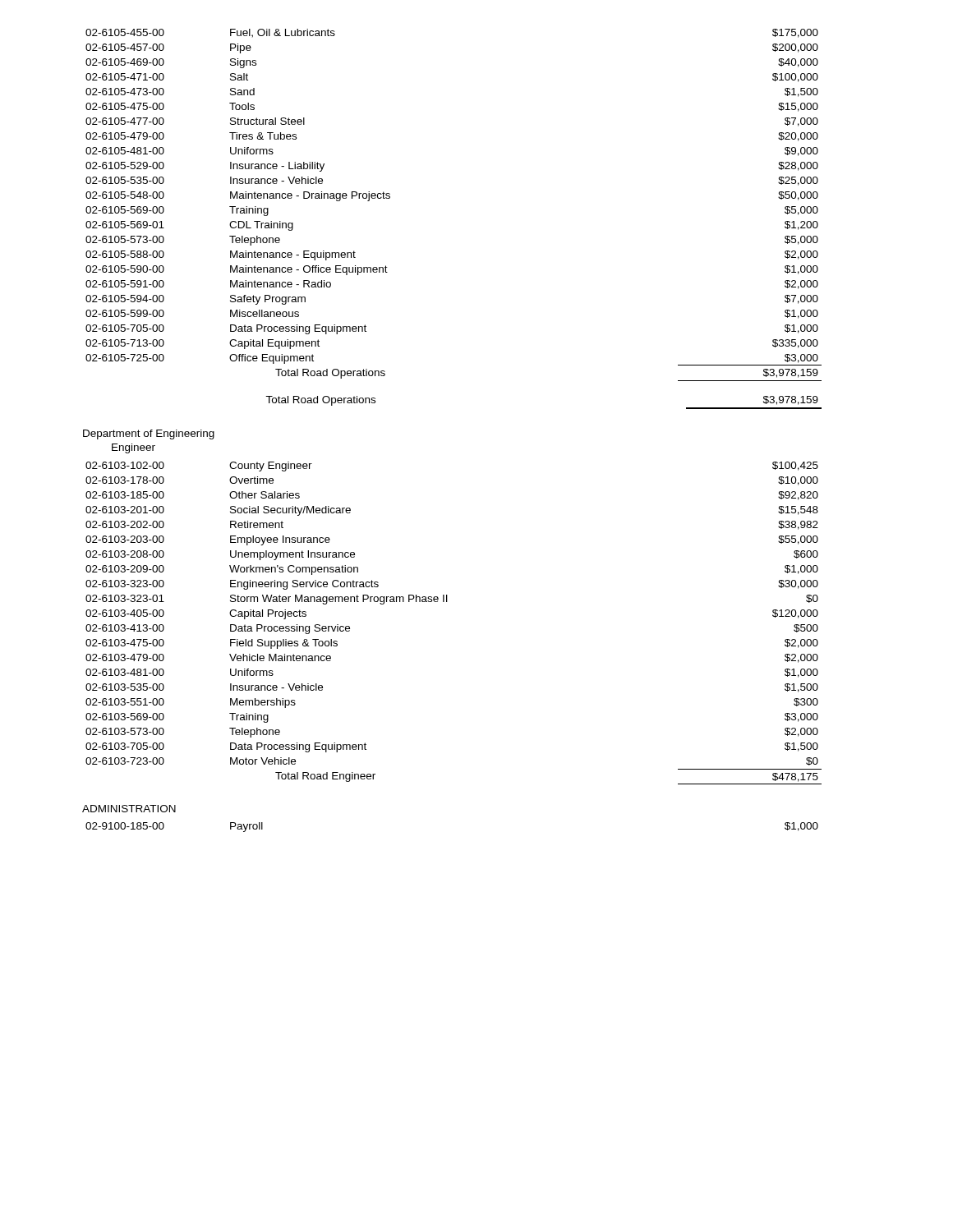Locate the section header that reads "Department of Engineering"
Viewport: 953px width, 1232px height.
(148, 433)
